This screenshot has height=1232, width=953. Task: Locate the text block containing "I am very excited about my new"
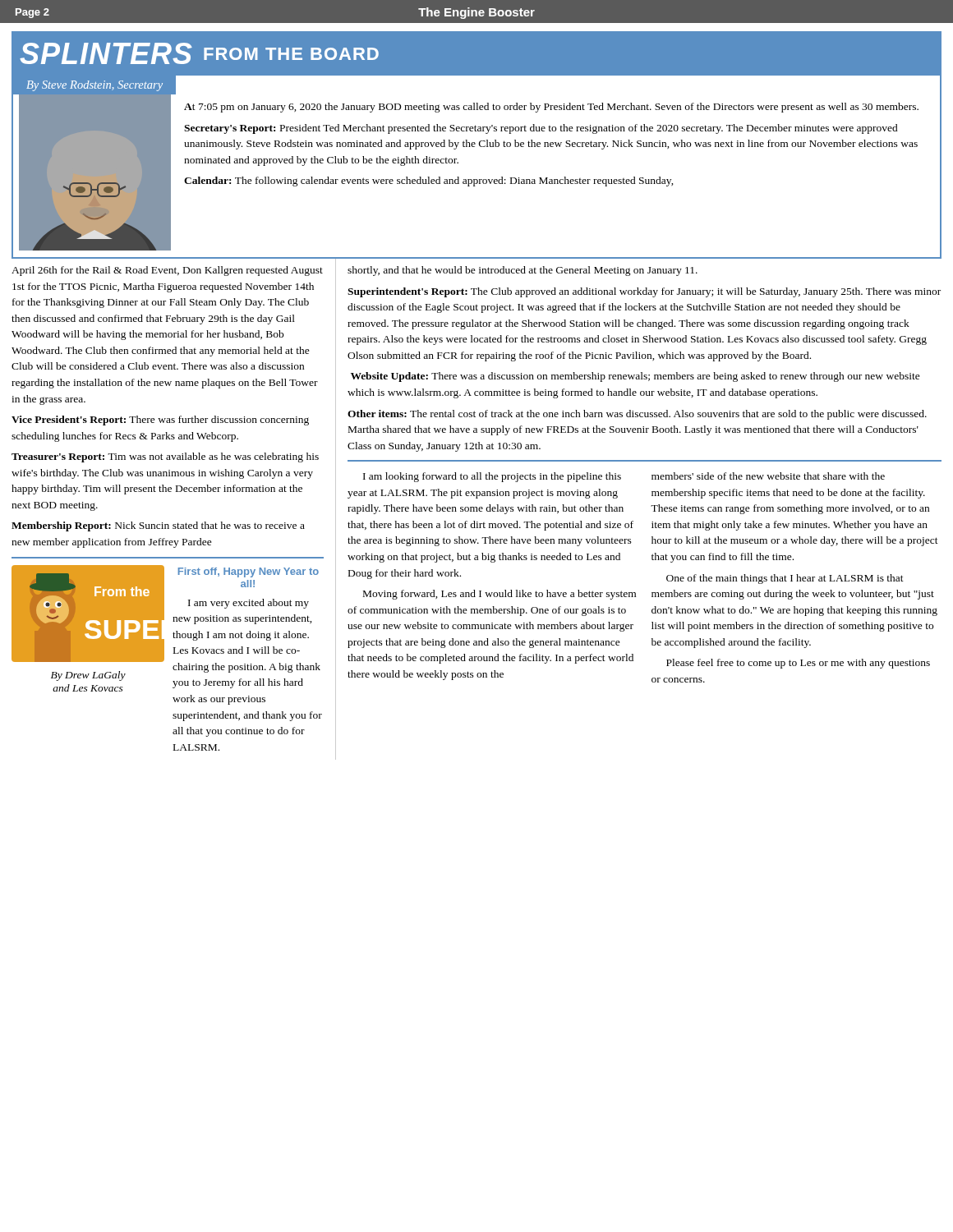(248, 675)
